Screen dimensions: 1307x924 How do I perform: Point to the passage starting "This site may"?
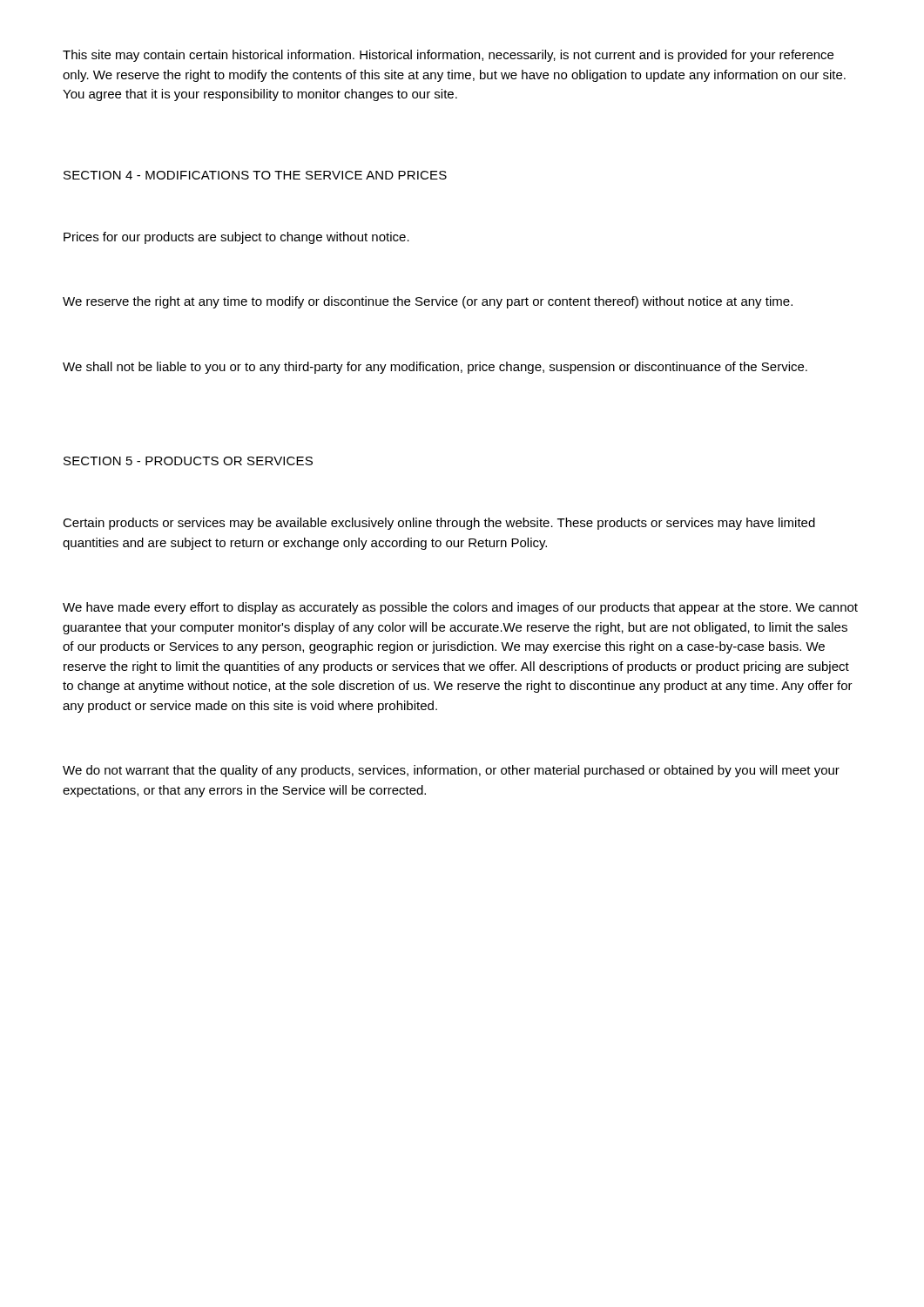coord(455,74)
